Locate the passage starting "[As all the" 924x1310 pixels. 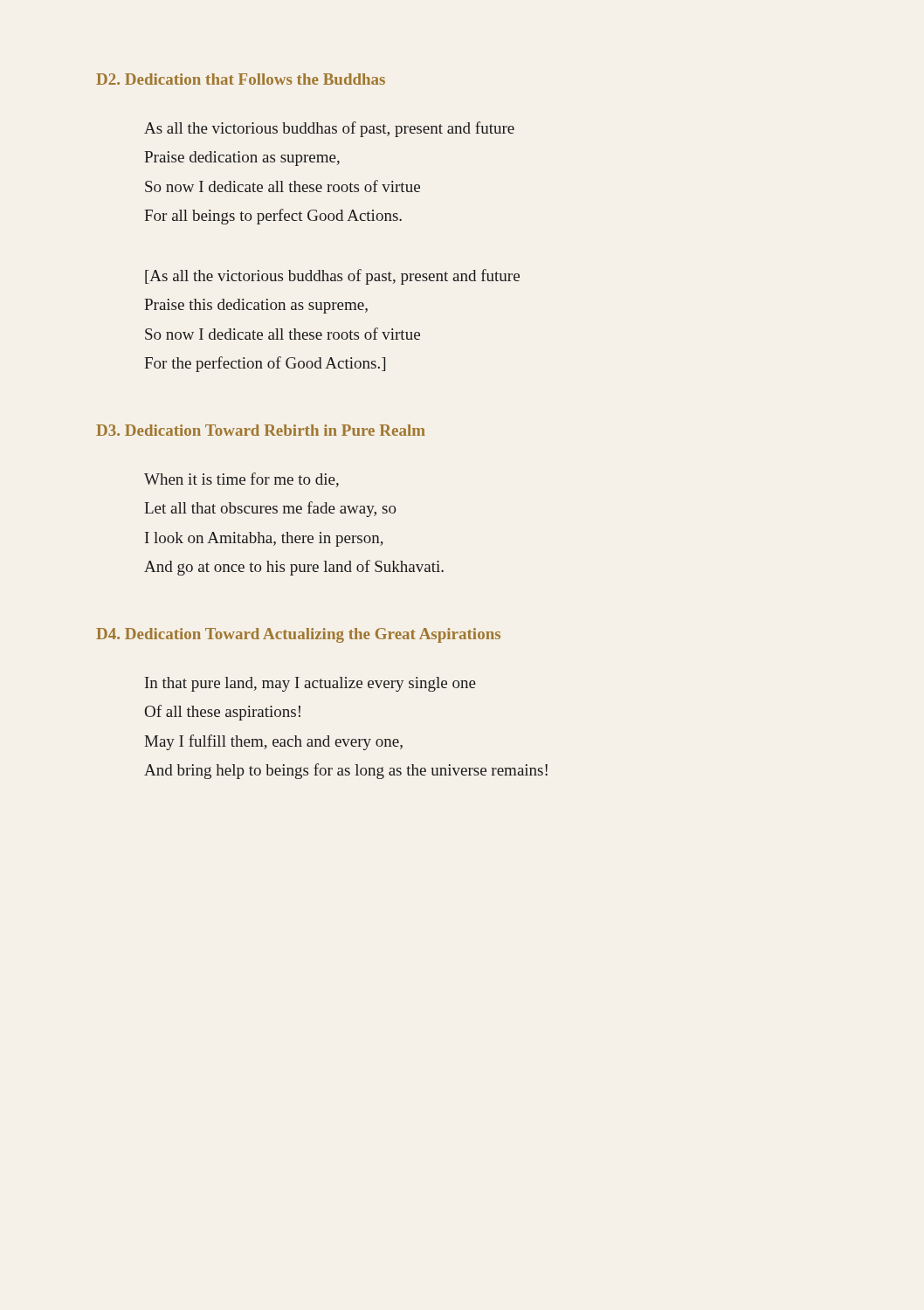pos(332,277)
